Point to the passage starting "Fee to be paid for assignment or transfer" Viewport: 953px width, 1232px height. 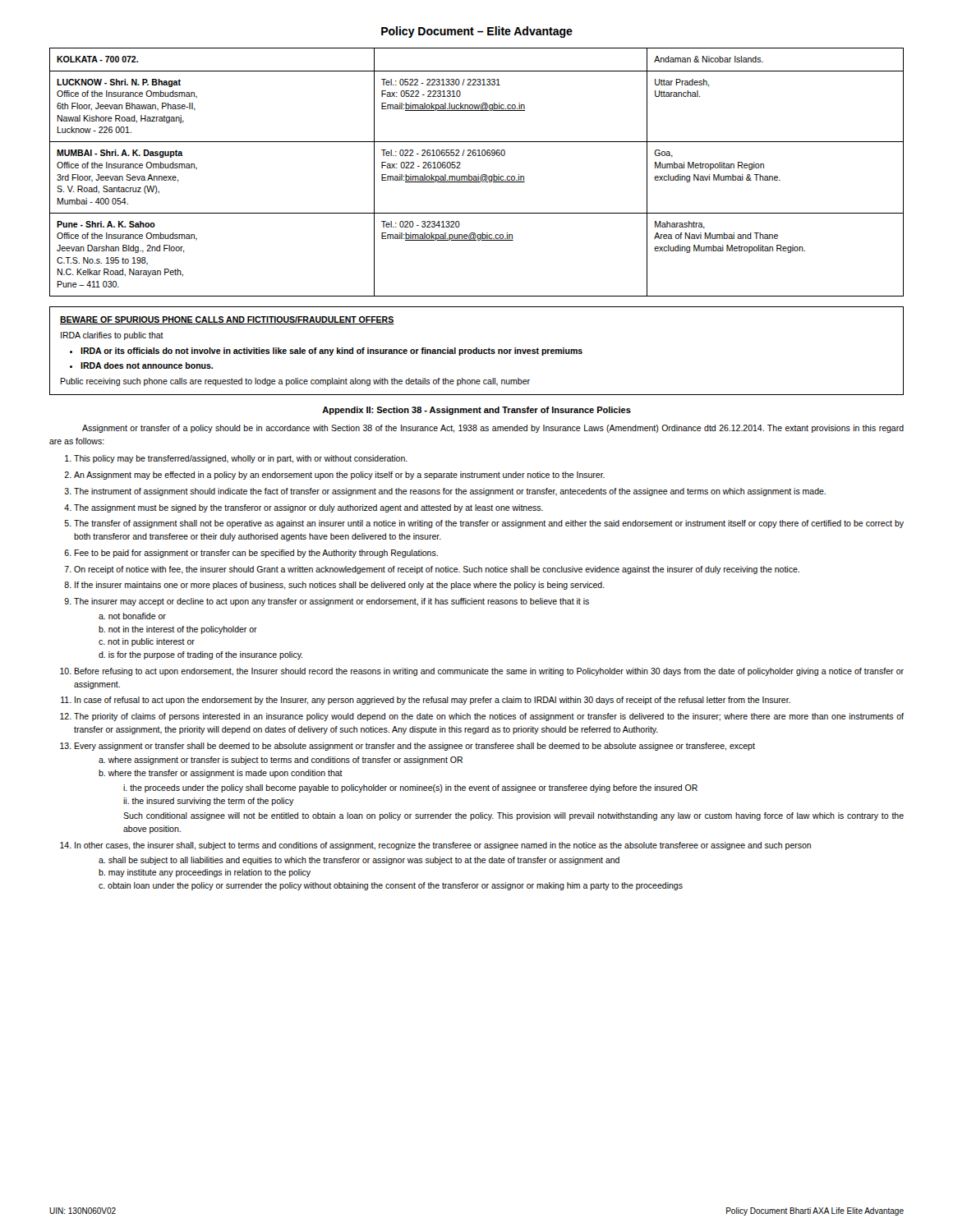point(256,553)
